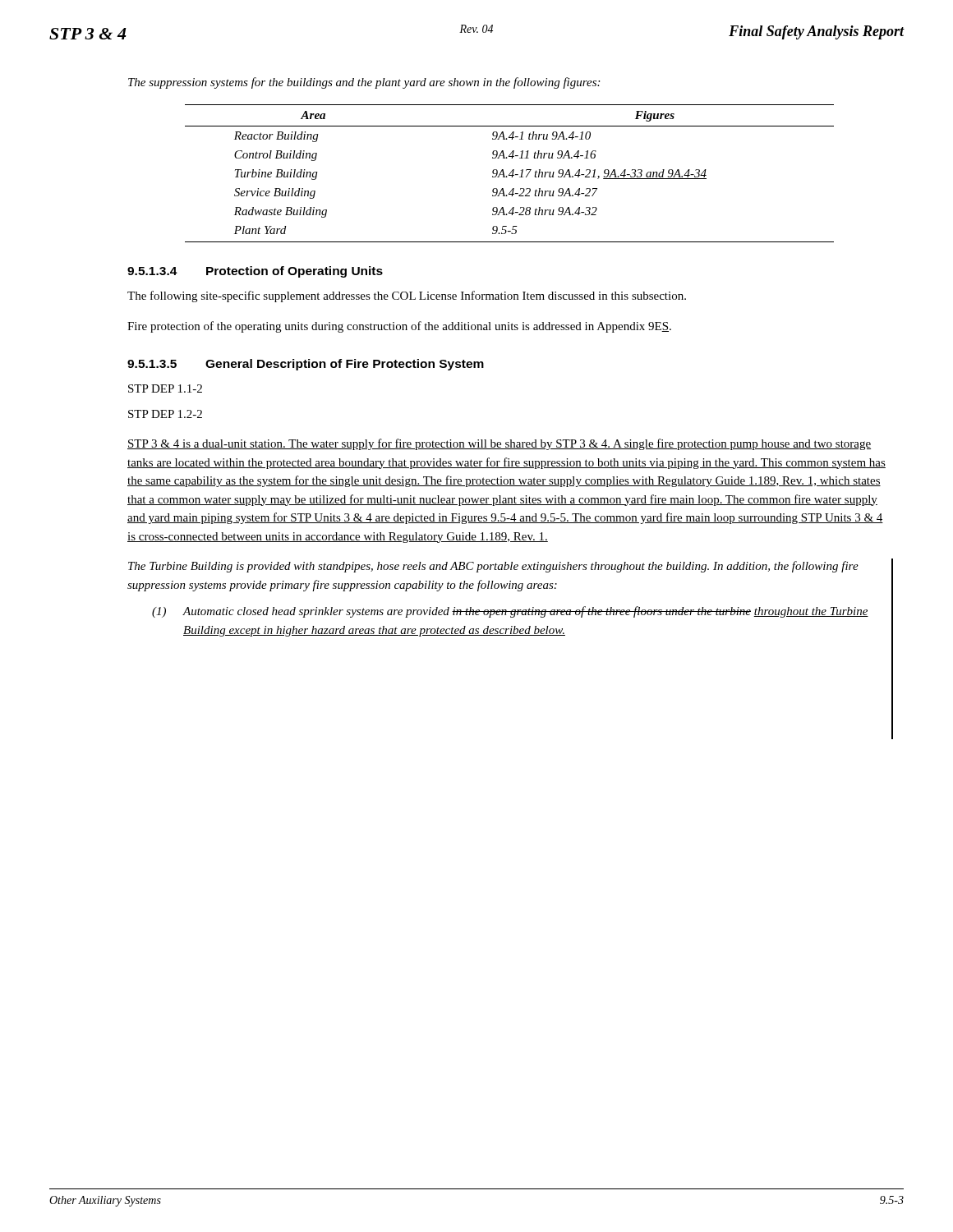Viewport: 953px width, 1232px height.
Task: Select the block starting "9.5.1.3.5General Description of Fire Protection System"
Action: (306, 364)
